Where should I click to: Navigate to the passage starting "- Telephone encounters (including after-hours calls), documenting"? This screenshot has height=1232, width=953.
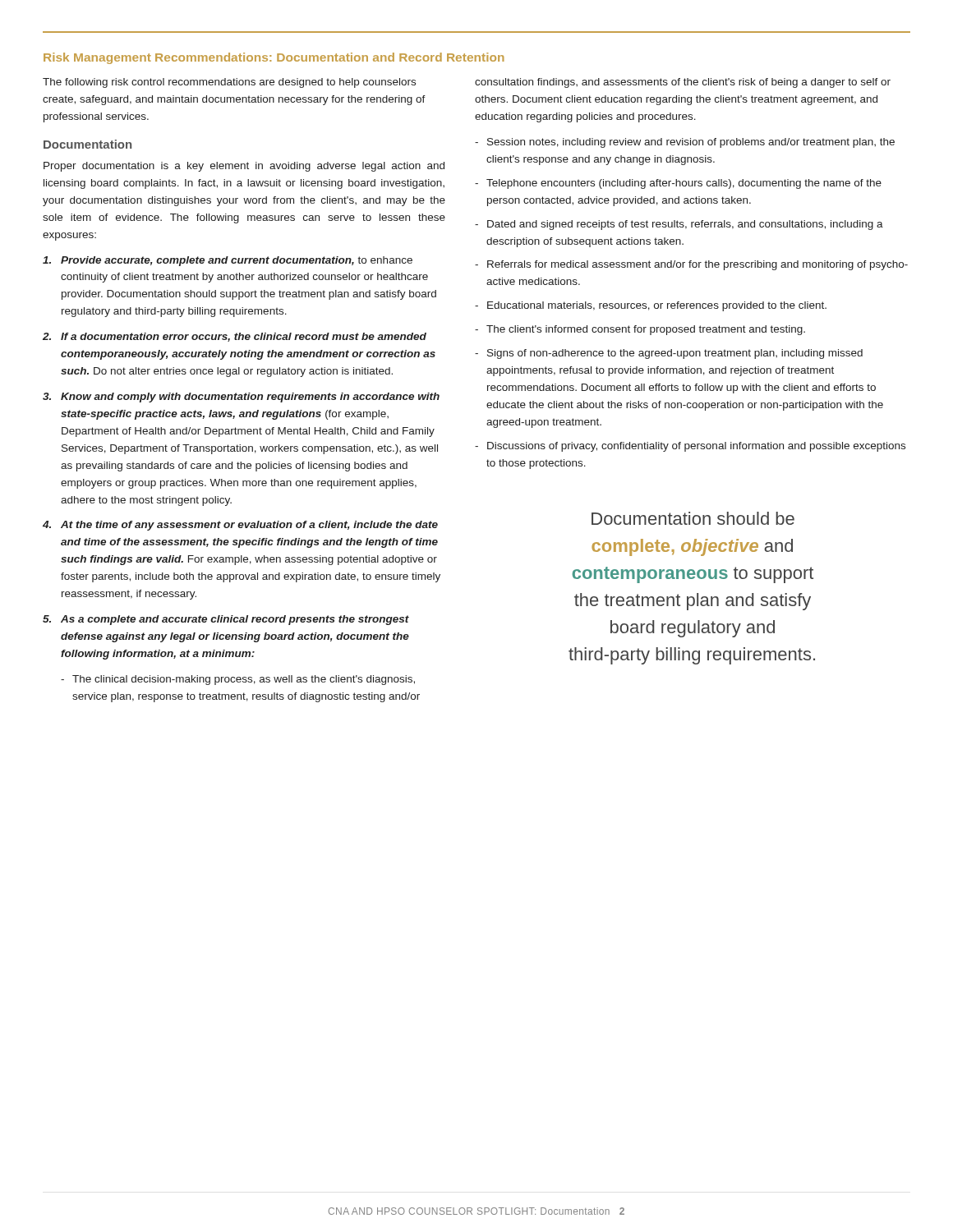(x=693, y=192)
